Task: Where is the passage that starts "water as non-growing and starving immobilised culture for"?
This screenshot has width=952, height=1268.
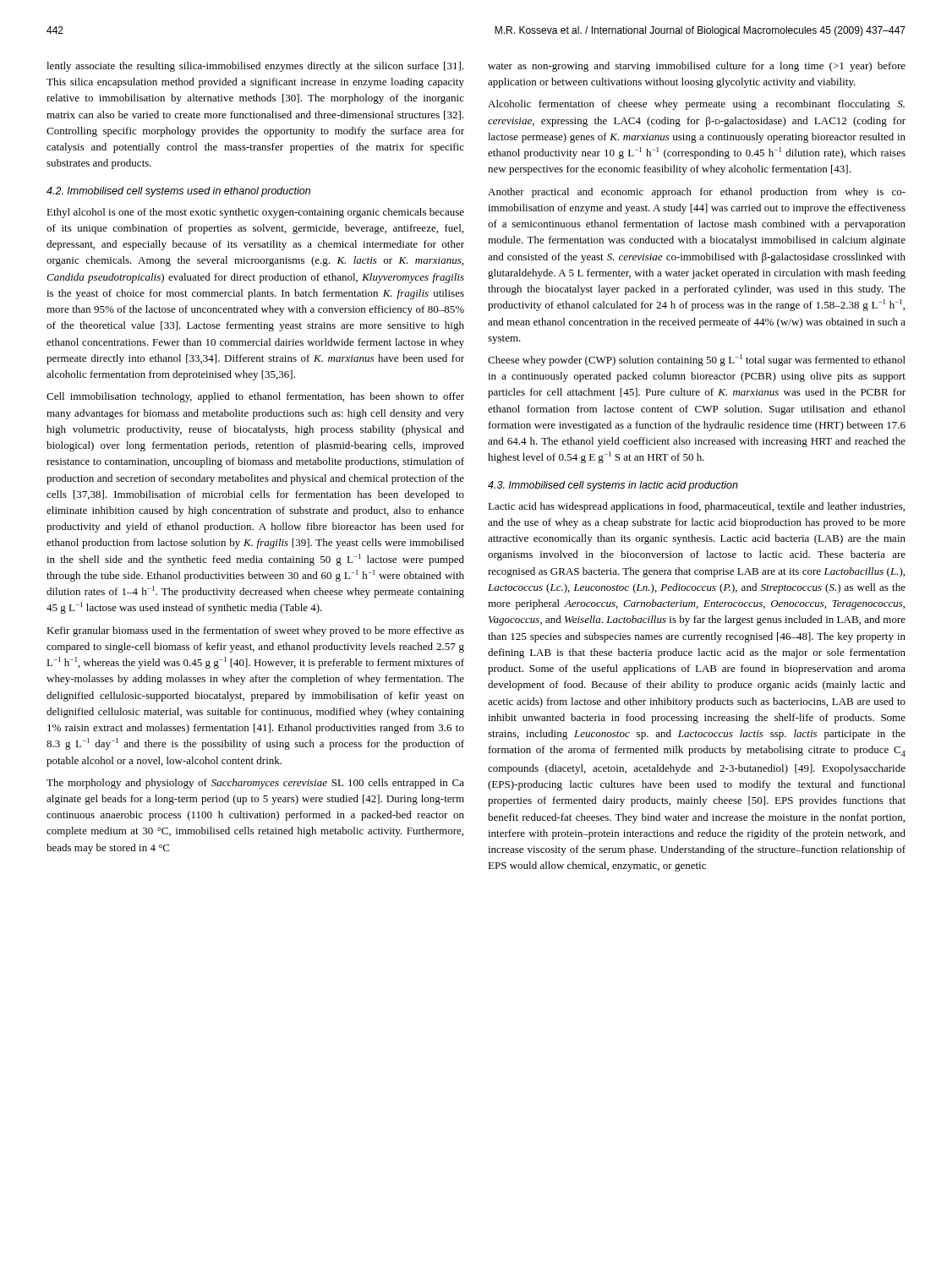Action: pos(697,74)
